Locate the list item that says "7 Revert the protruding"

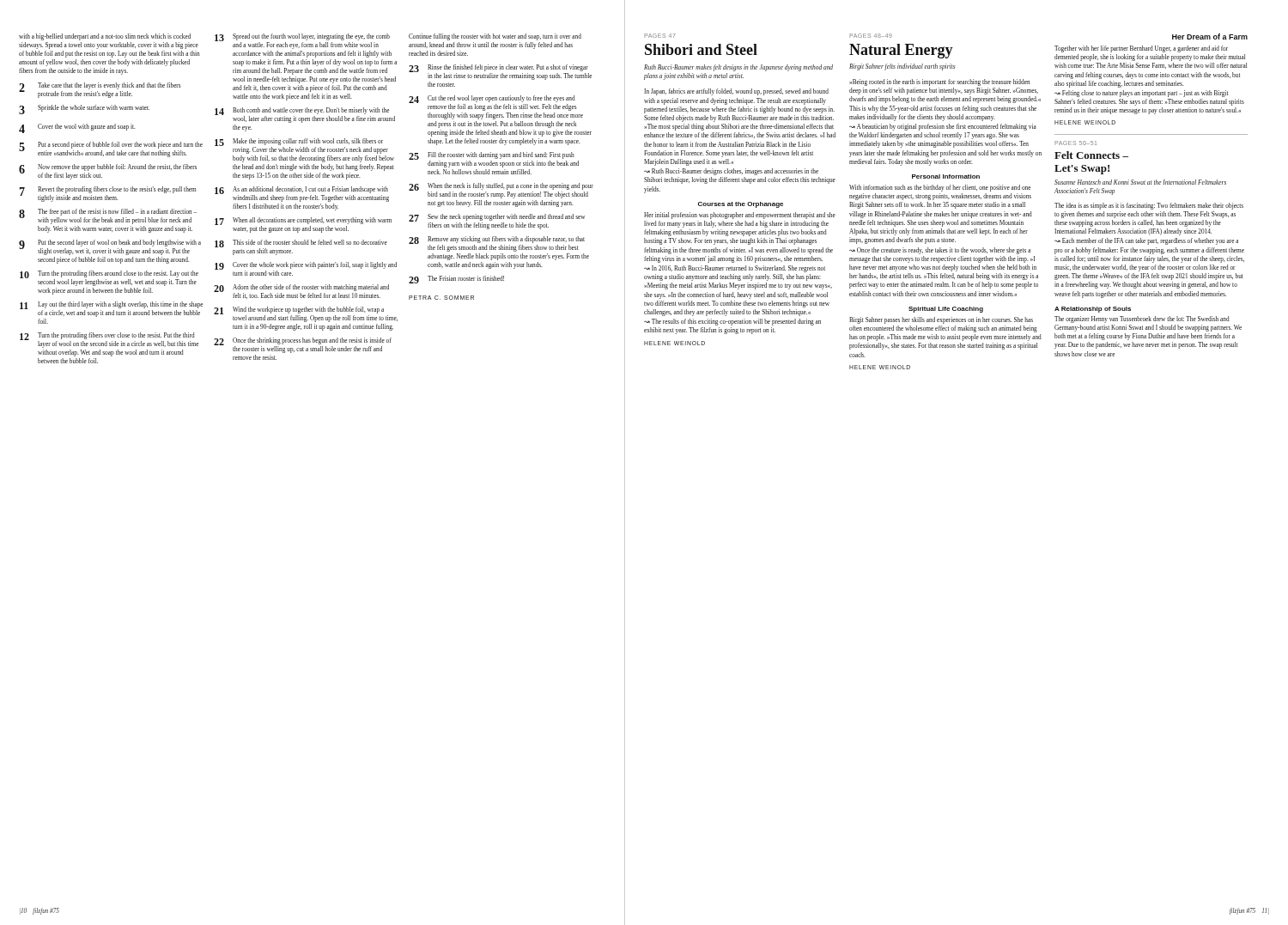[x=111, y=194]
